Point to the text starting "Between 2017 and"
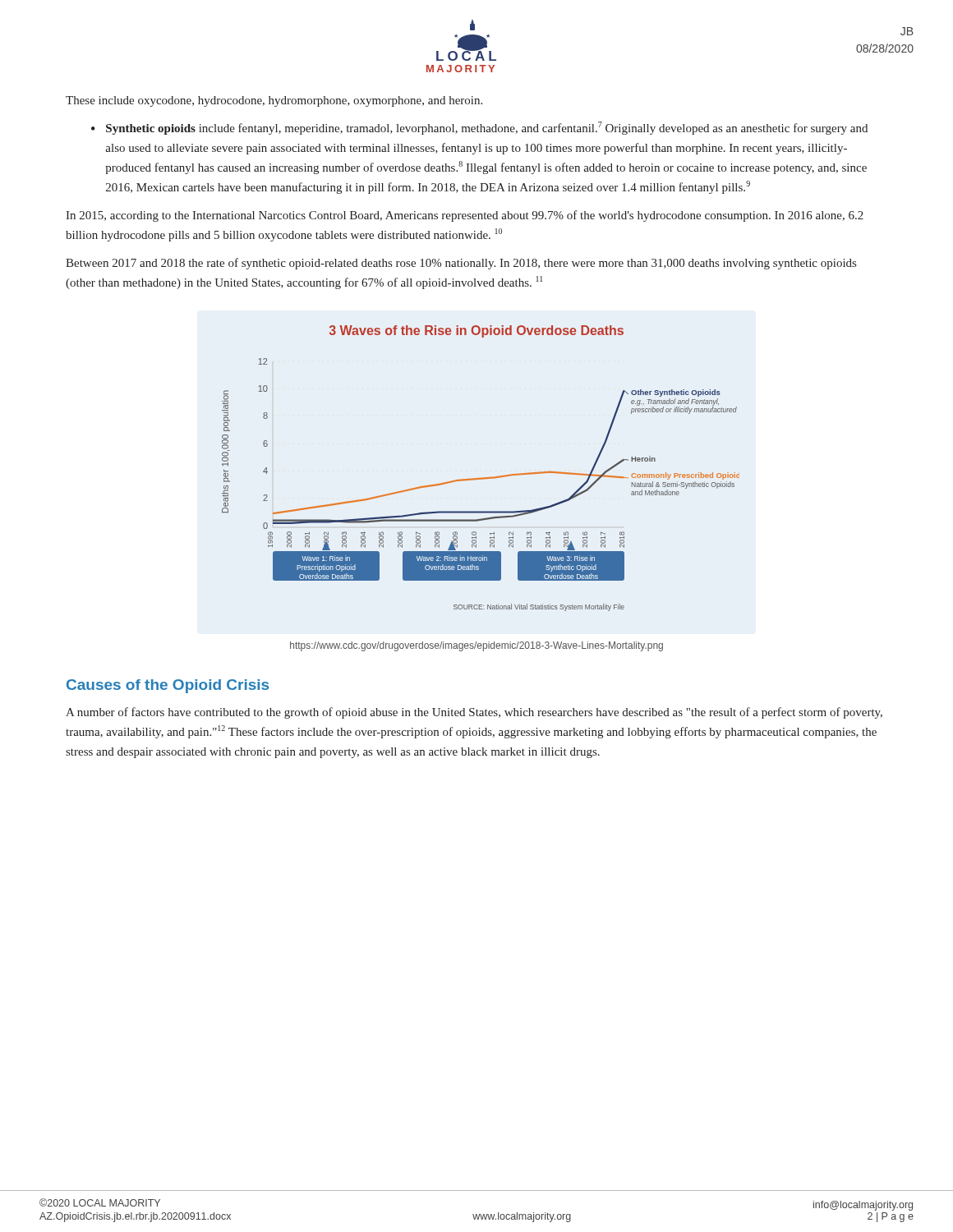 [461, 273]
